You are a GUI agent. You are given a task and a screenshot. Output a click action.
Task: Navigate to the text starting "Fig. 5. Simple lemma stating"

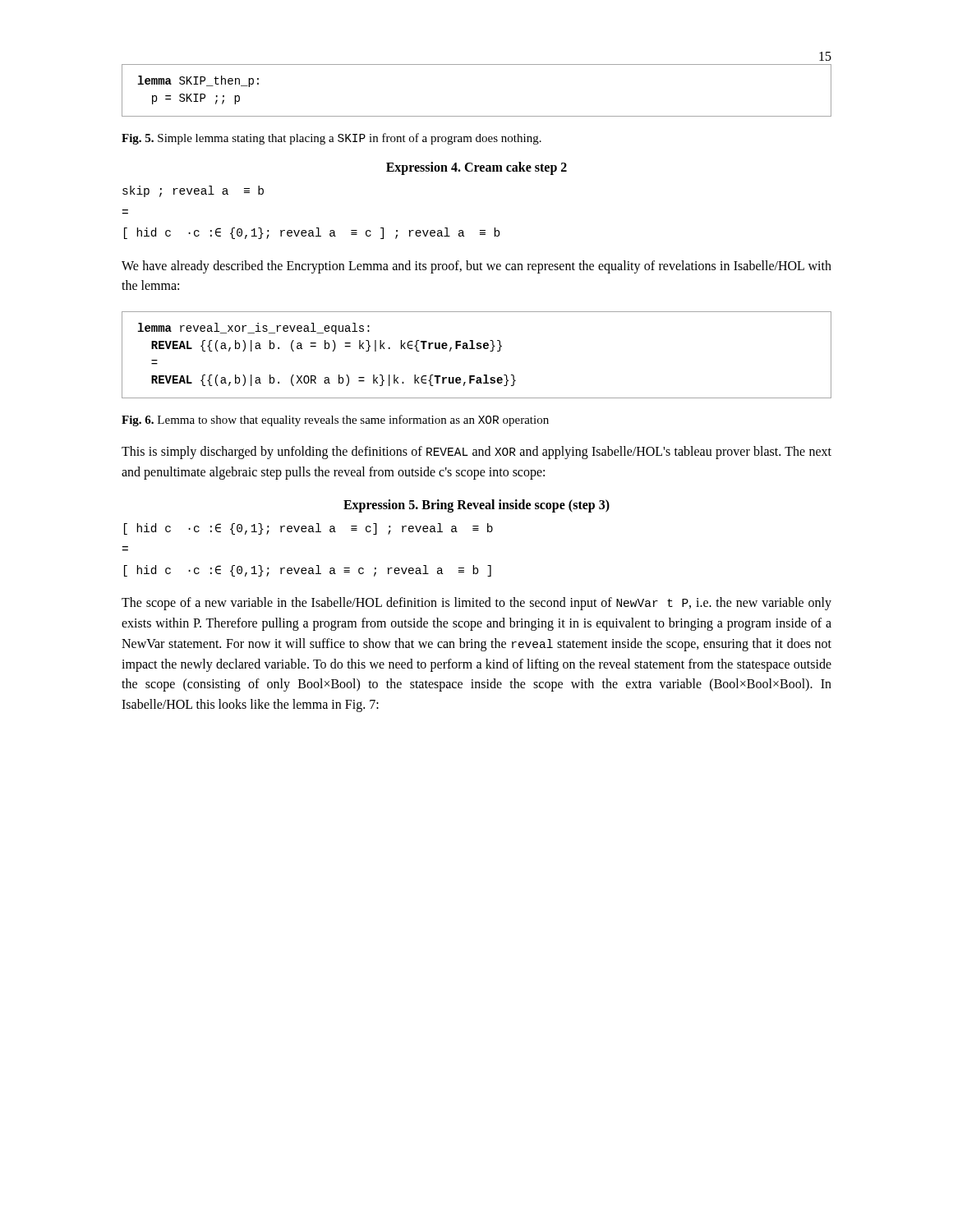coord(332,138)
